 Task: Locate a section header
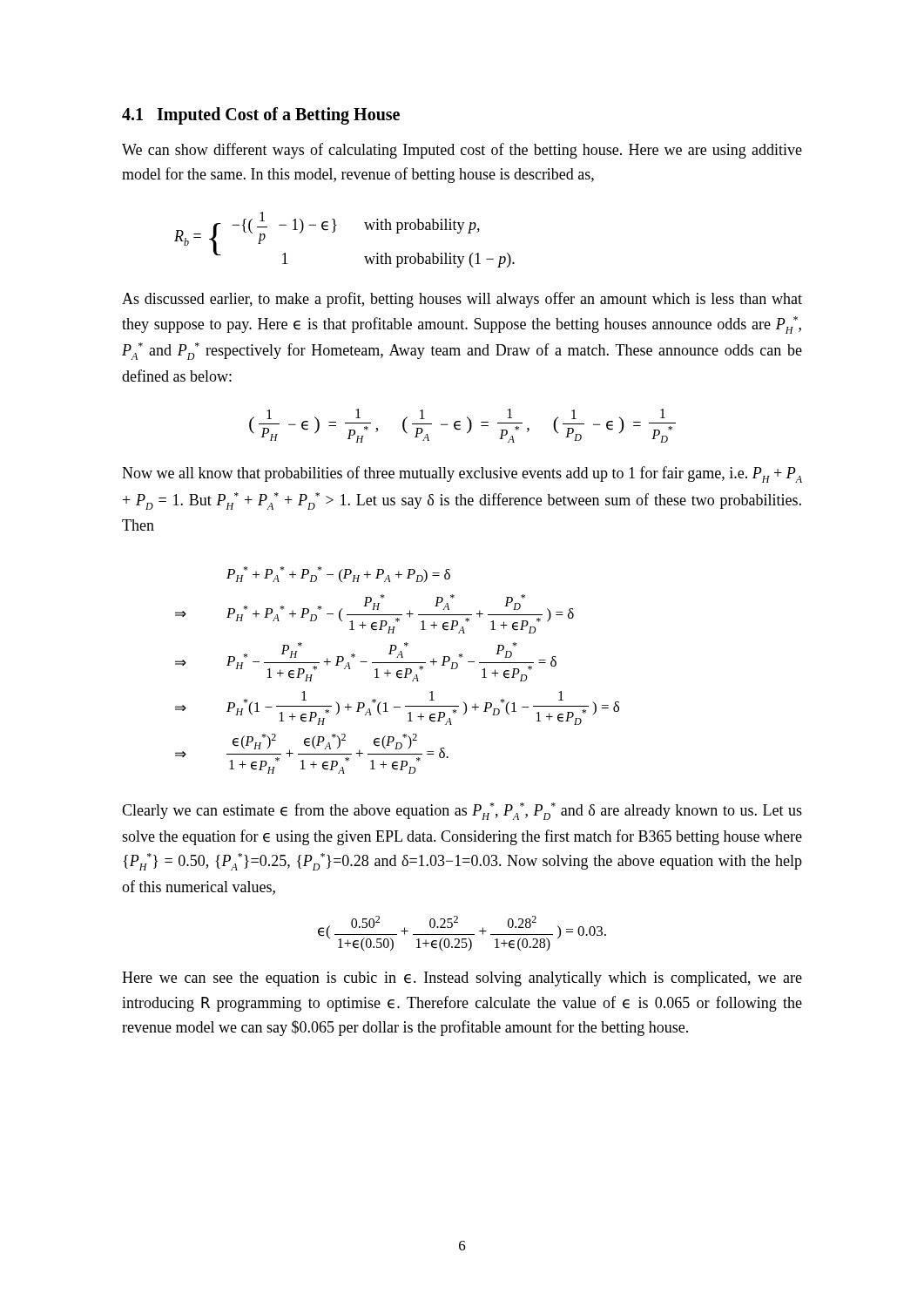tap(261, 114)
